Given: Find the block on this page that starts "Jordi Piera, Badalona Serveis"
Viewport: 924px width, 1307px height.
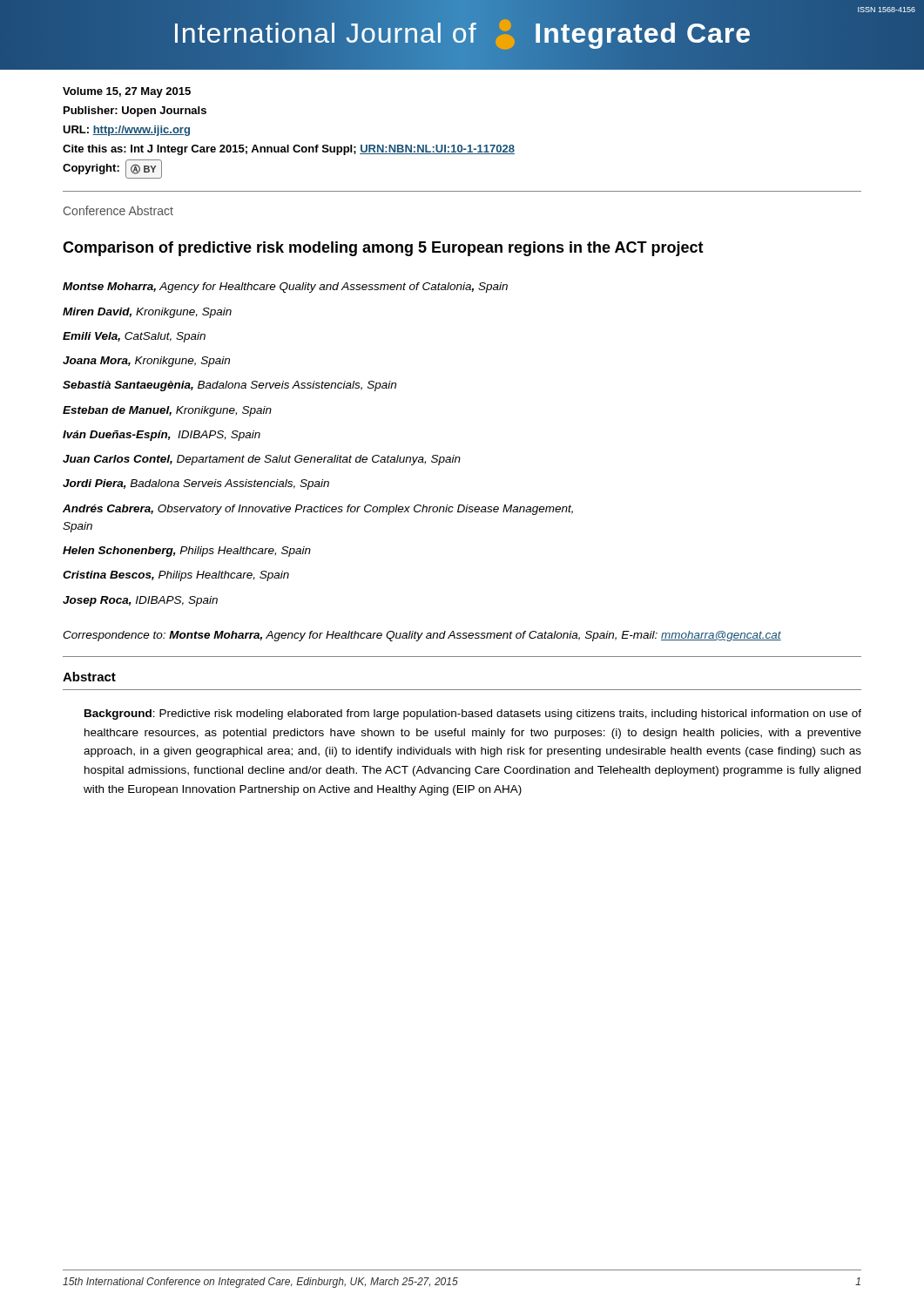Looking at the screenshot, I should coord(196,484).
